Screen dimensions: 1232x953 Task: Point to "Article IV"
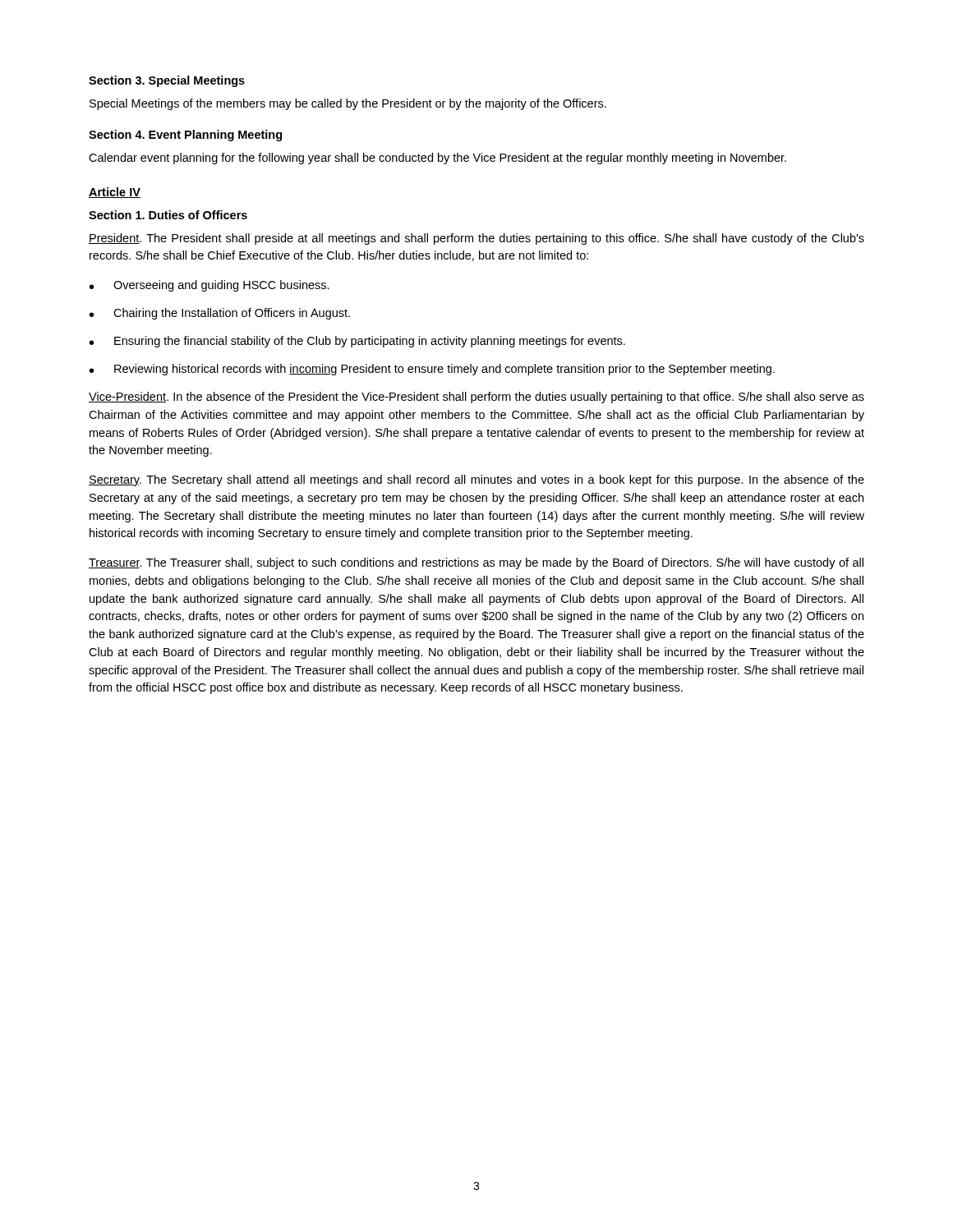pos(115,192)
